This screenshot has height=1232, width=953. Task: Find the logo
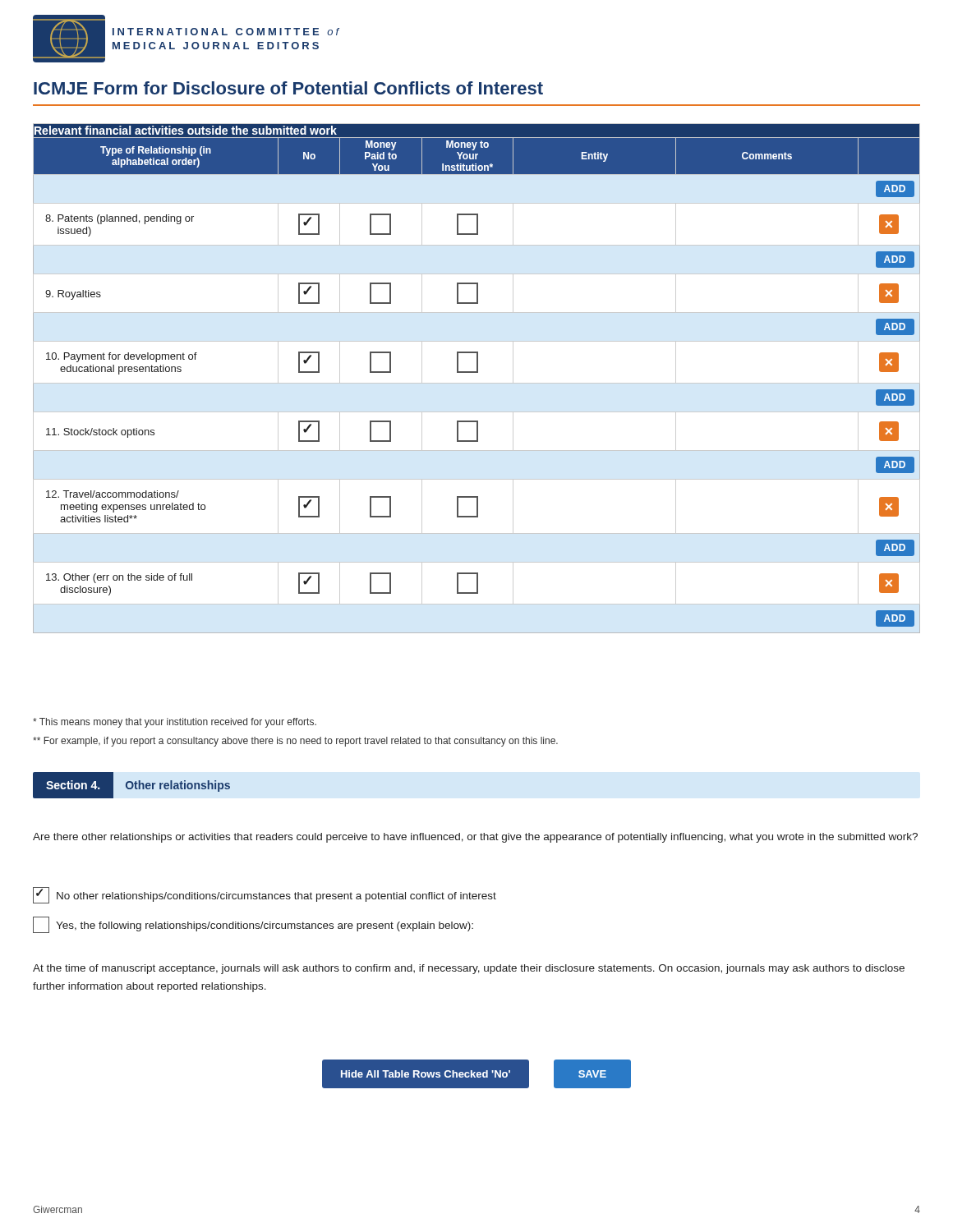coord(187,39)
